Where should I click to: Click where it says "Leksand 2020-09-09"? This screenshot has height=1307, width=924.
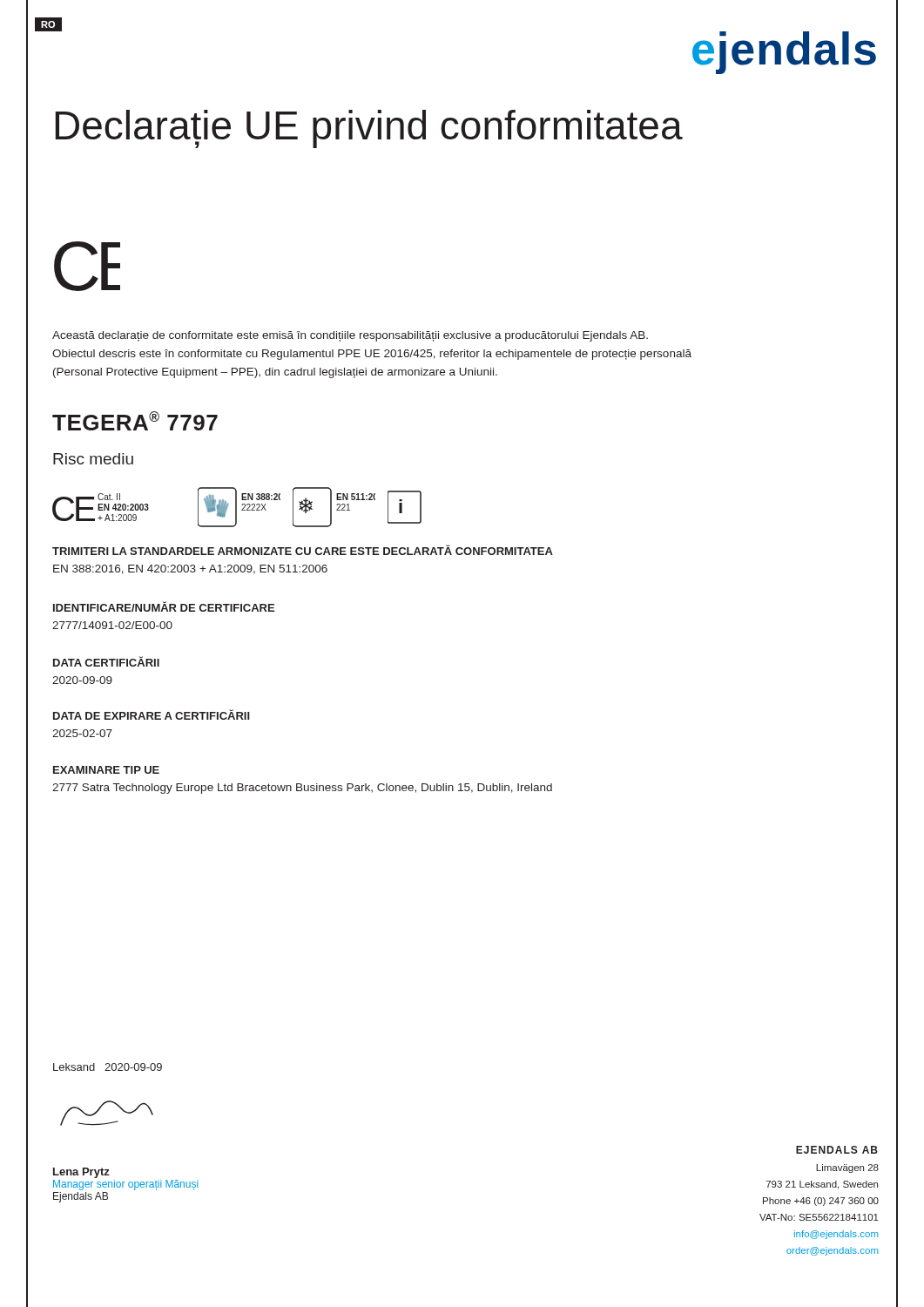pos(107,1067)
